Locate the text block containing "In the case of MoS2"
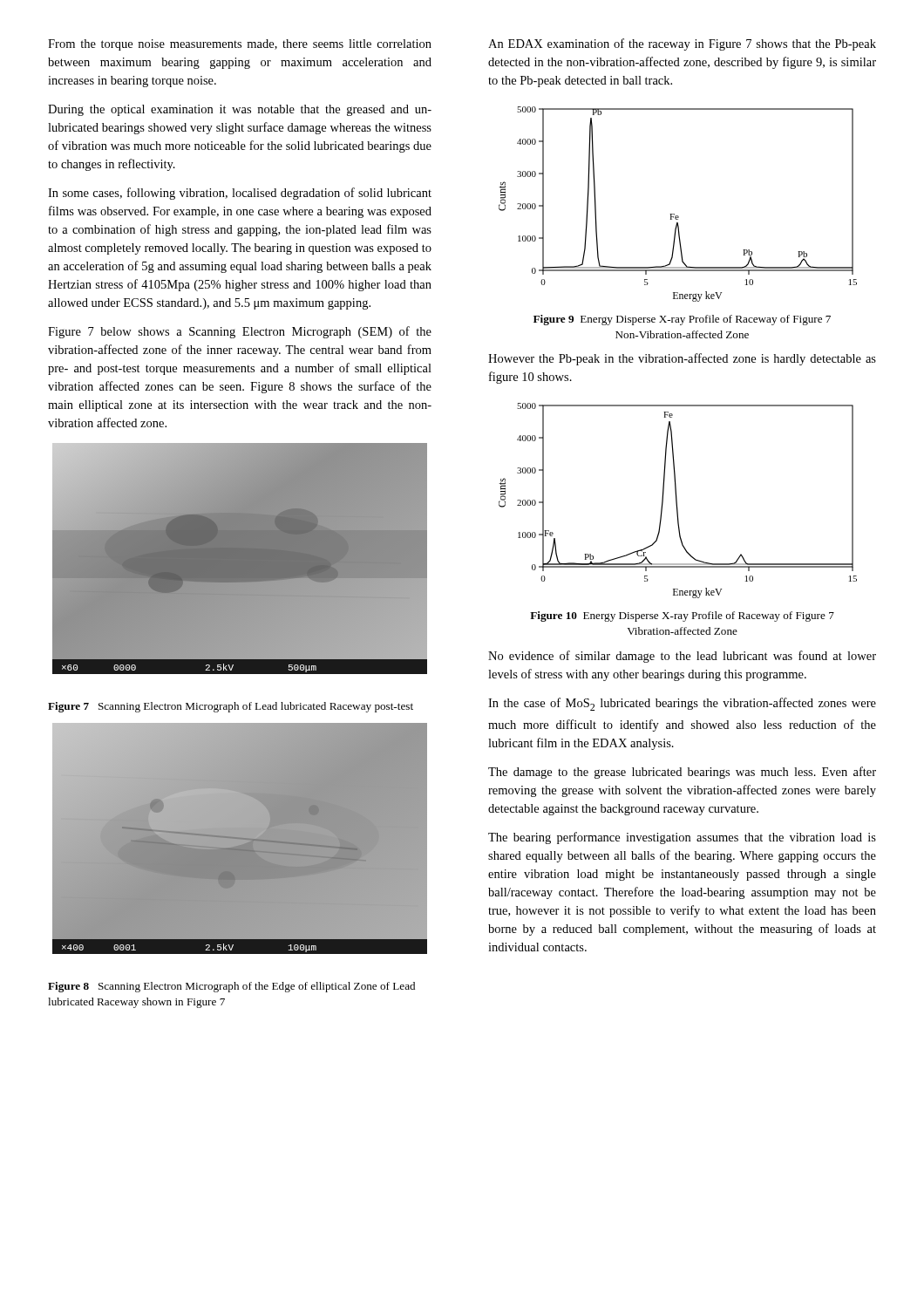This screenshot has height=1308, width=924. 682,723
